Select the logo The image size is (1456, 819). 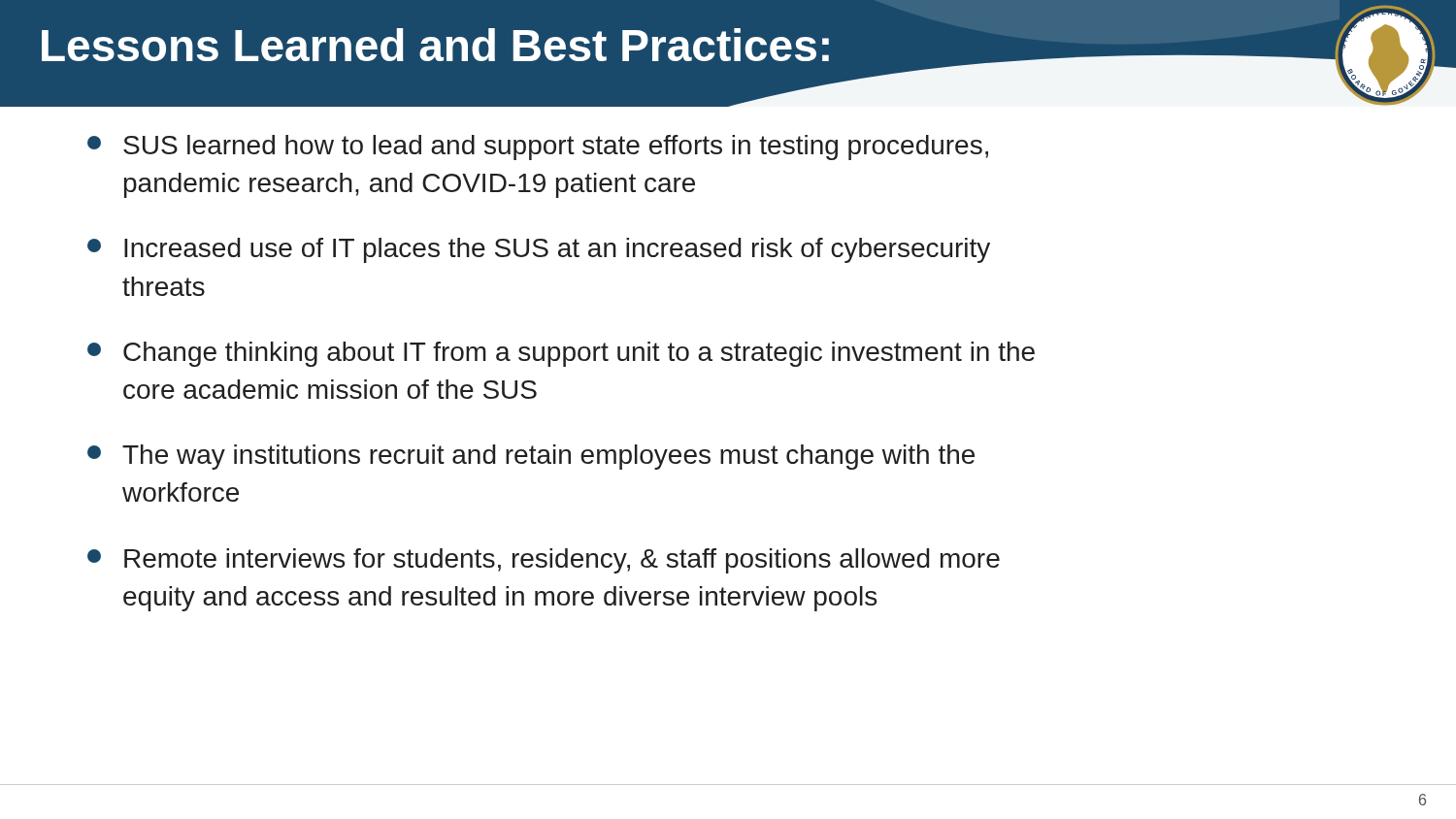pos(1386,56)
